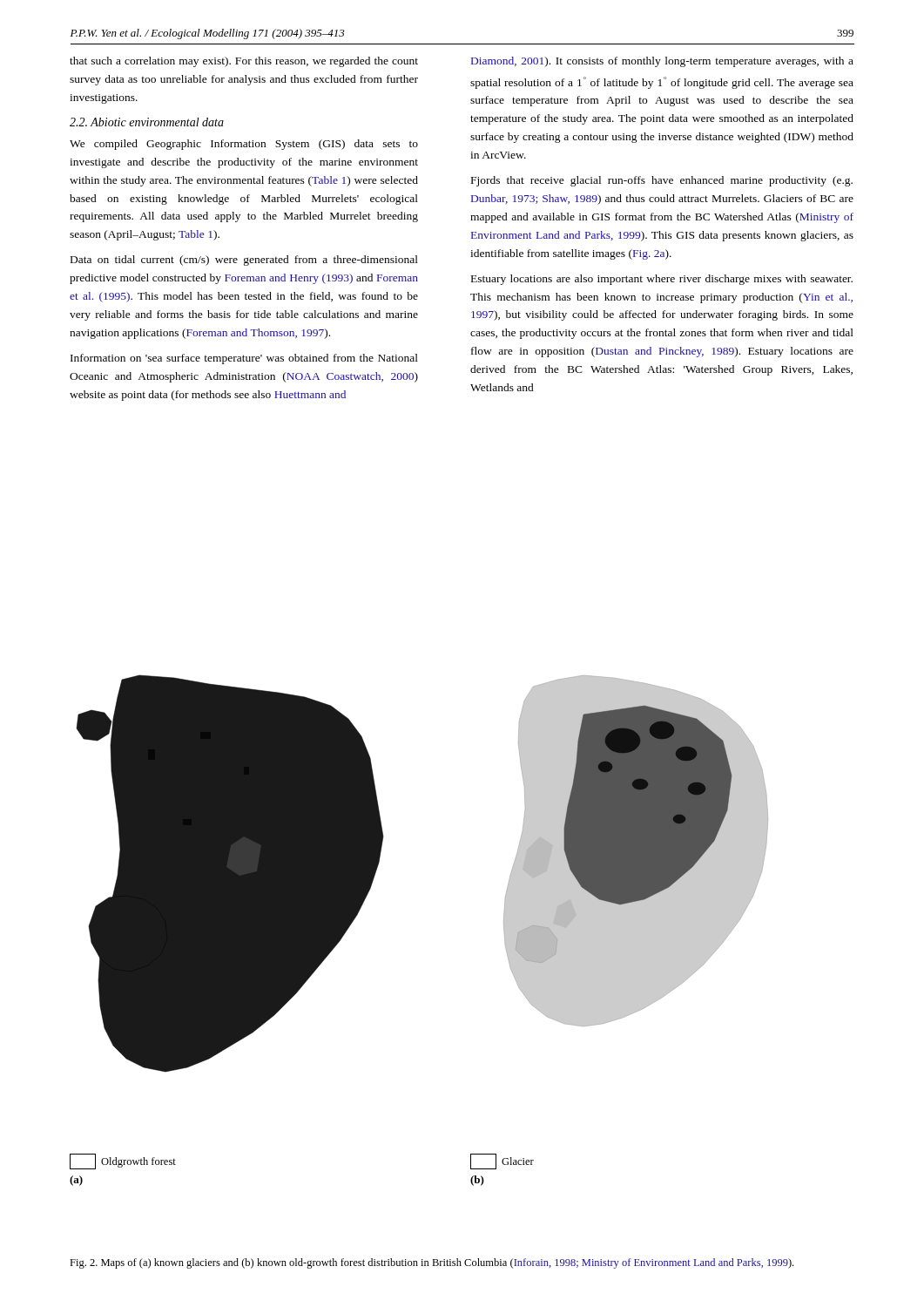
Task: Select the text block containing "Diamond, 2001). It"
Action: (662, 108)
